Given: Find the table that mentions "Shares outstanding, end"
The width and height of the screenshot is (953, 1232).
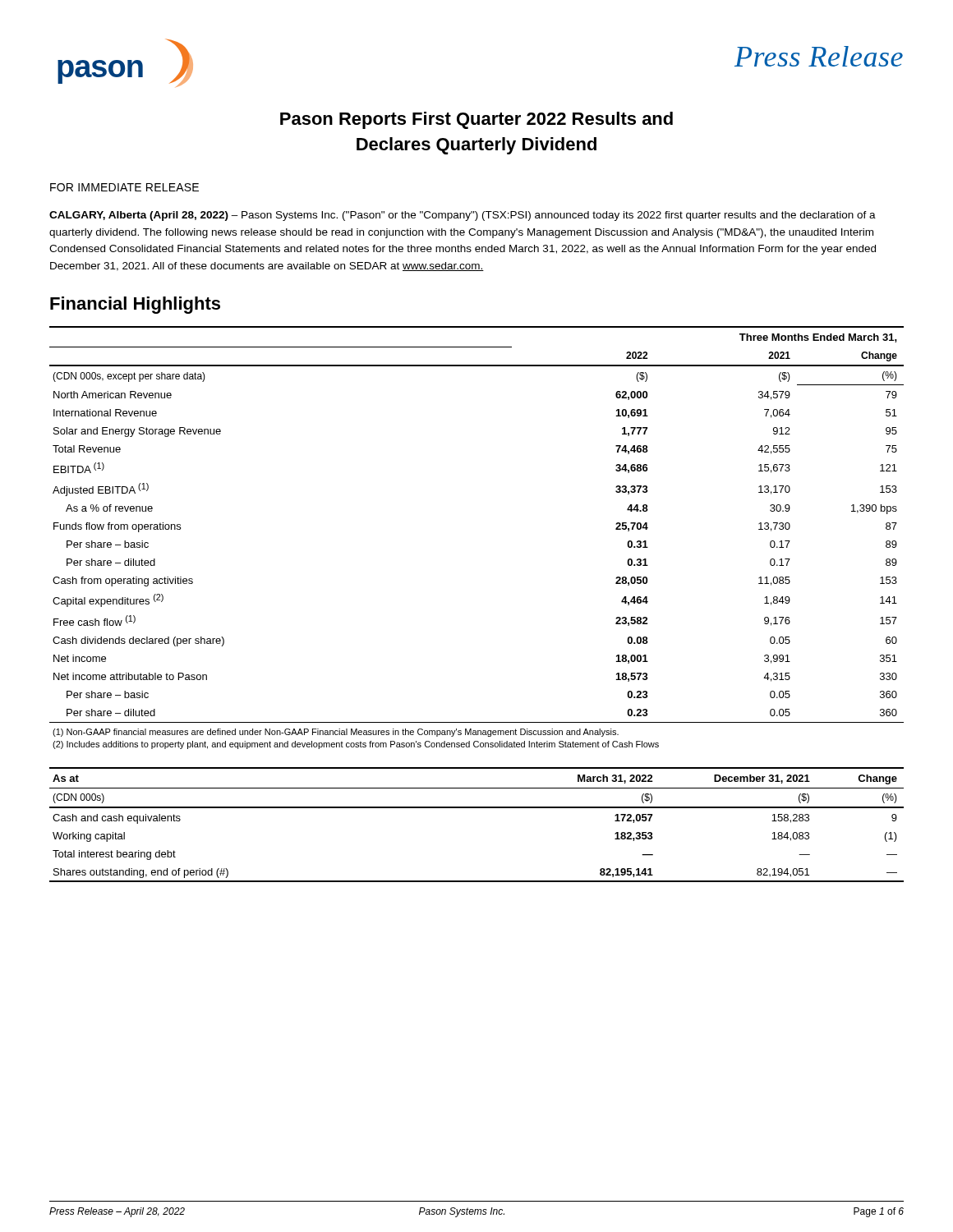Looking at the screenshot, I should tap(476, 825).
